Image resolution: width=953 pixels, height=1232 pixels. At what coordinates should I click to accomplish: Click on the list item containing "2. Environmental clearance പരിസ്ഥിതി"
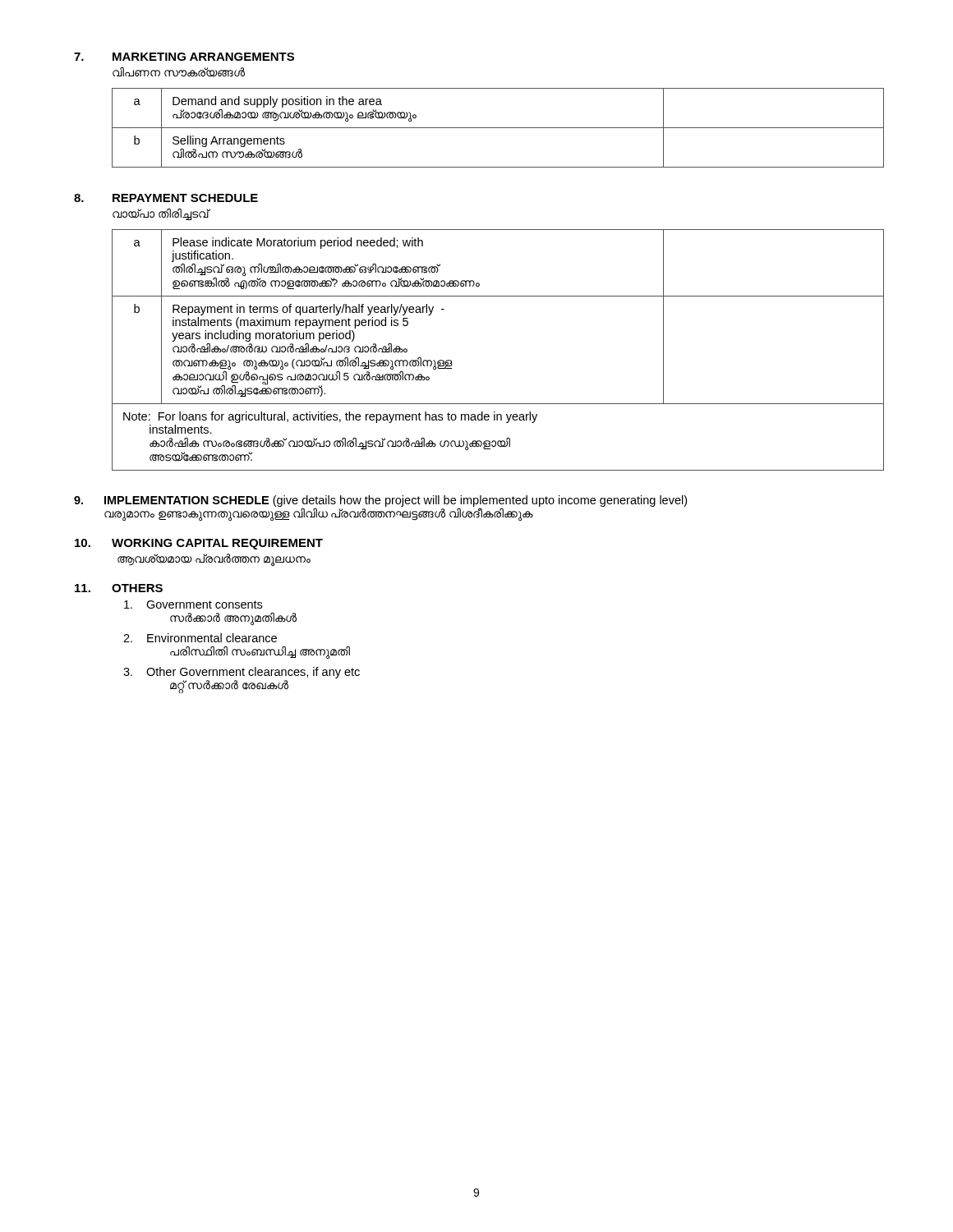pos(236,645)
